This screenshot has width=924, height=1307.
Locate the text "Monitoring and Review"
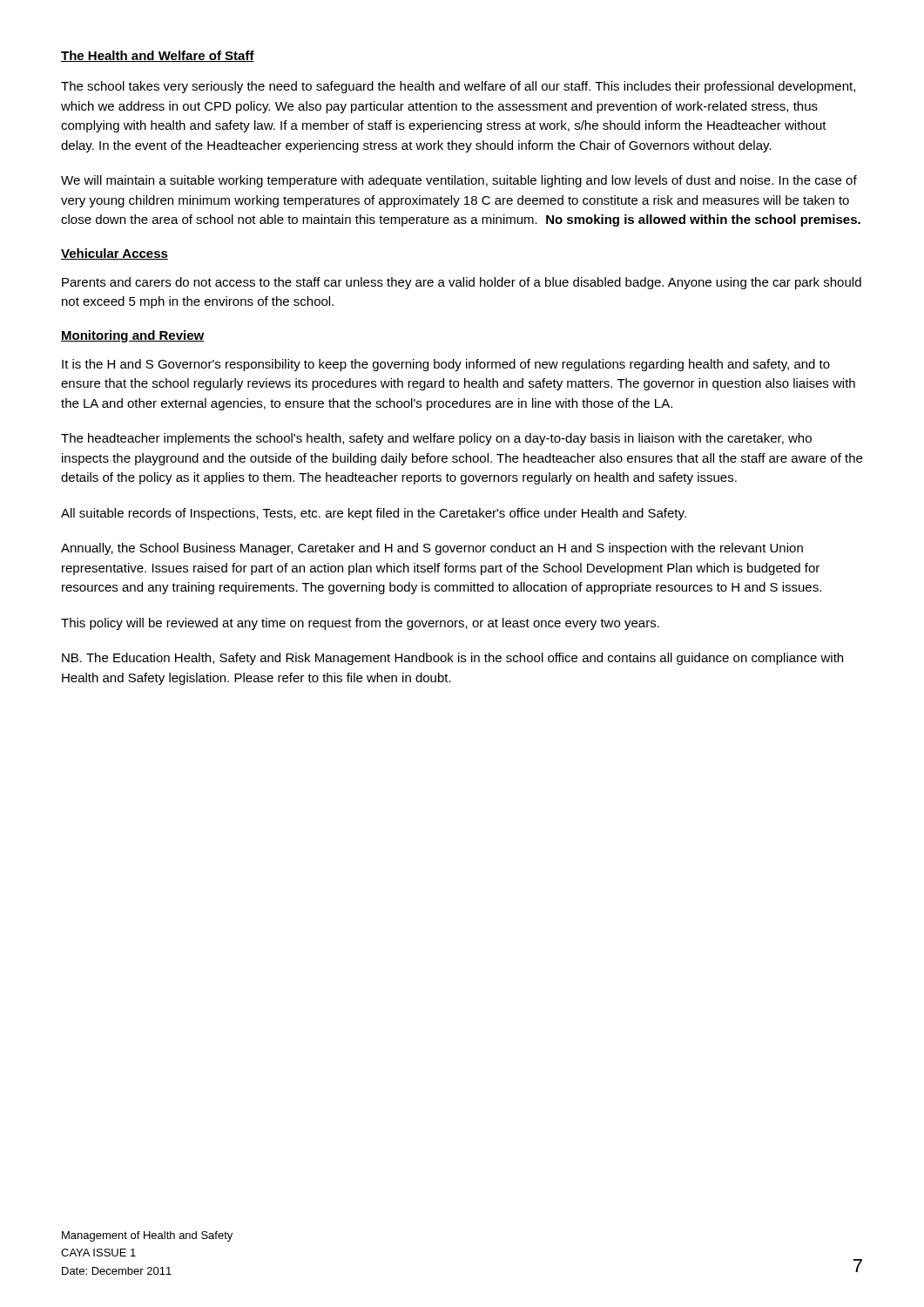click(132, 335)
